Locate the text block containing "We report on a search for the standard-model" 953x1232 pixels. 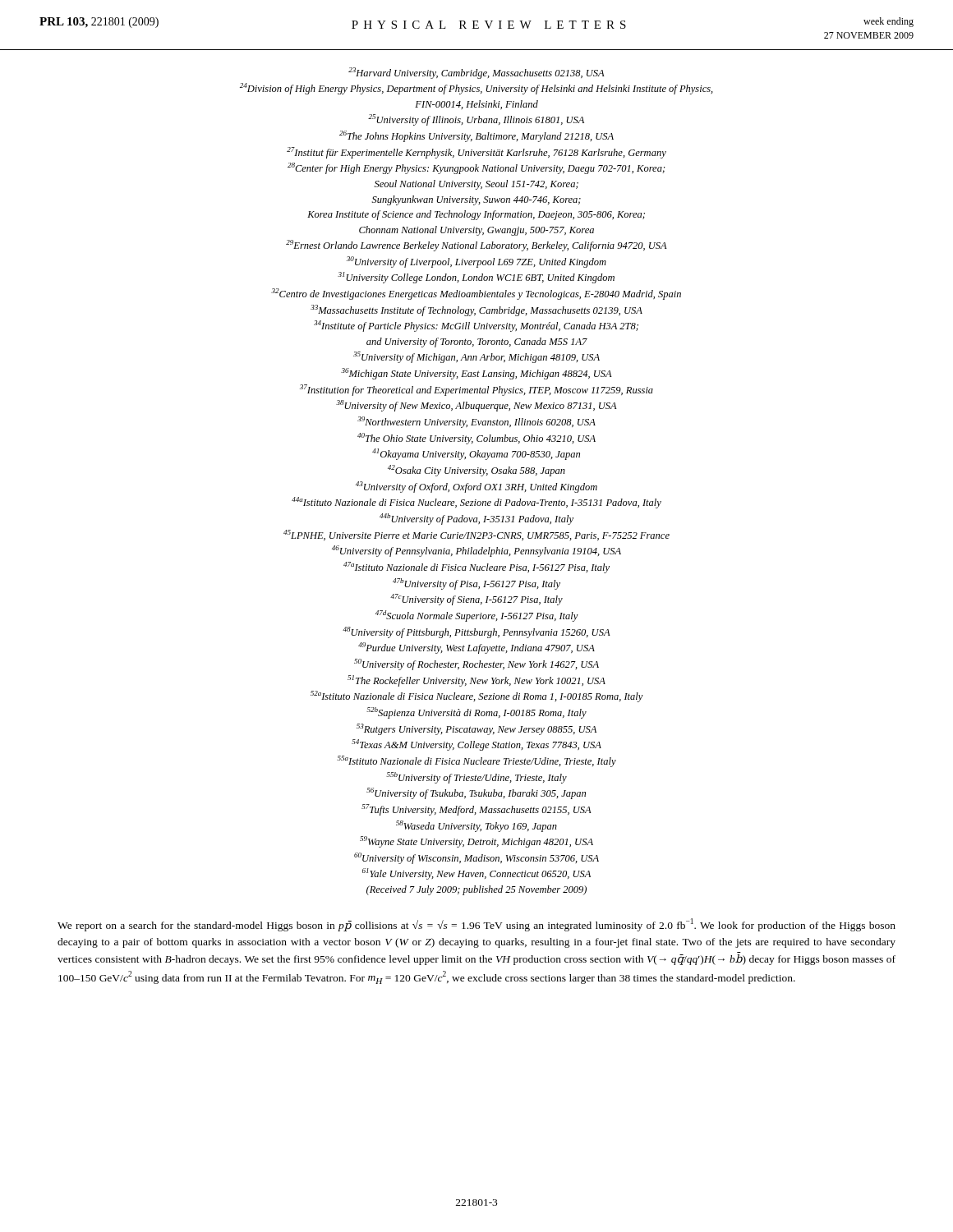(476, 951)
